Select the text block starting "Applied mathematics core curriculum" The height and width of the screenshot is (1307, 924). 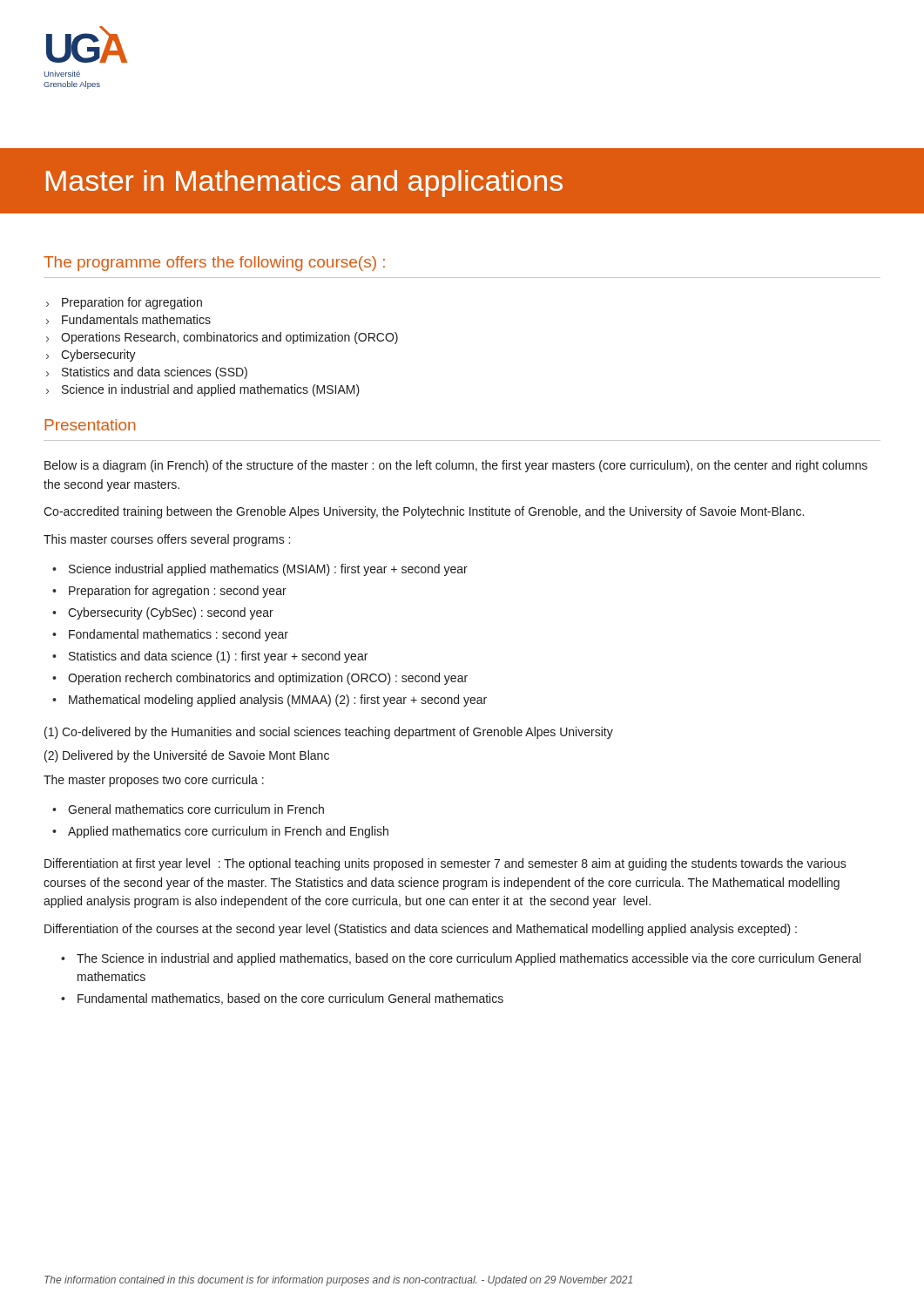229,831
